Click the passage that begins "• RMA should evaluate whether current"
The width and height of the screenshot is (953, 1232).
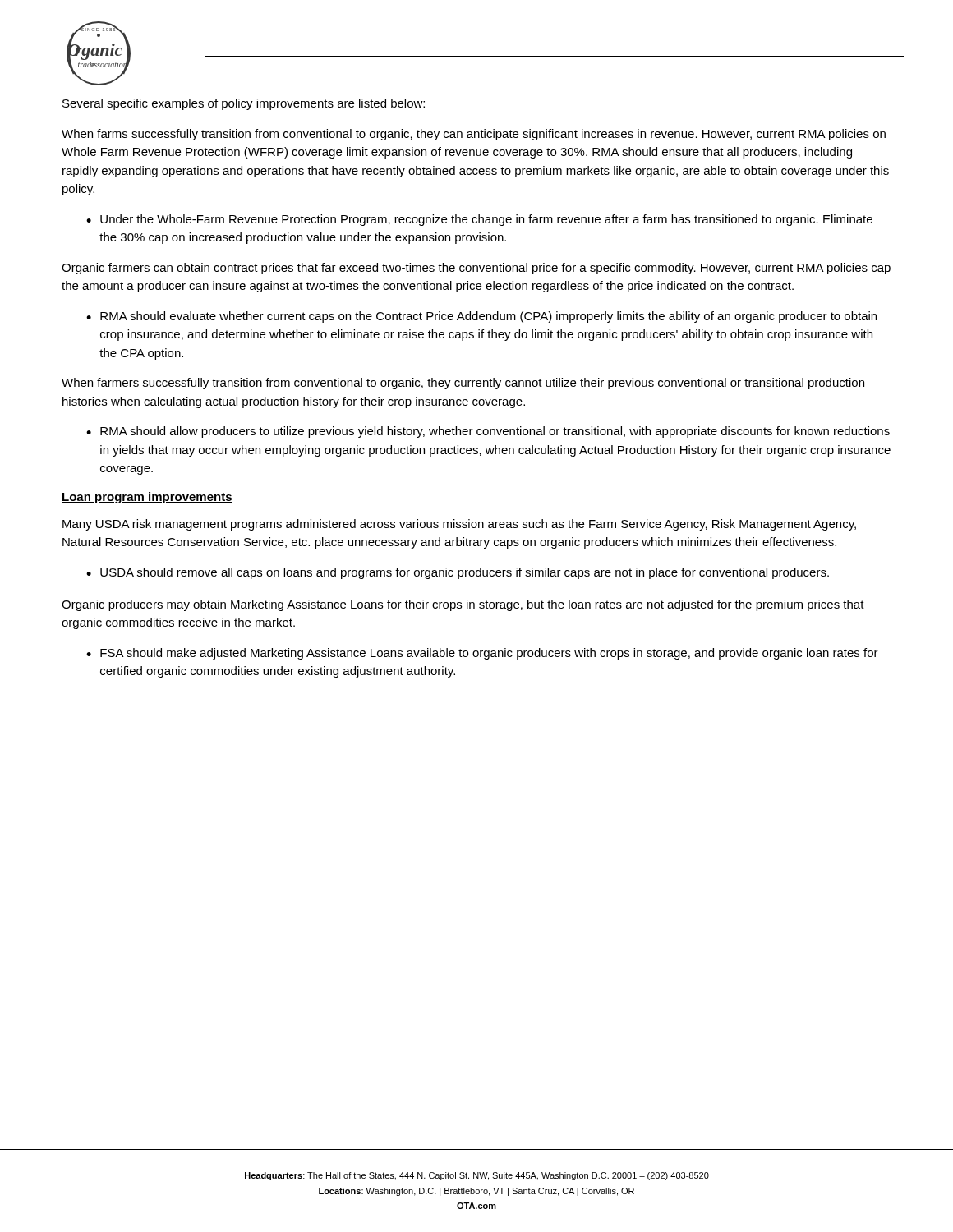pos(489,334)
